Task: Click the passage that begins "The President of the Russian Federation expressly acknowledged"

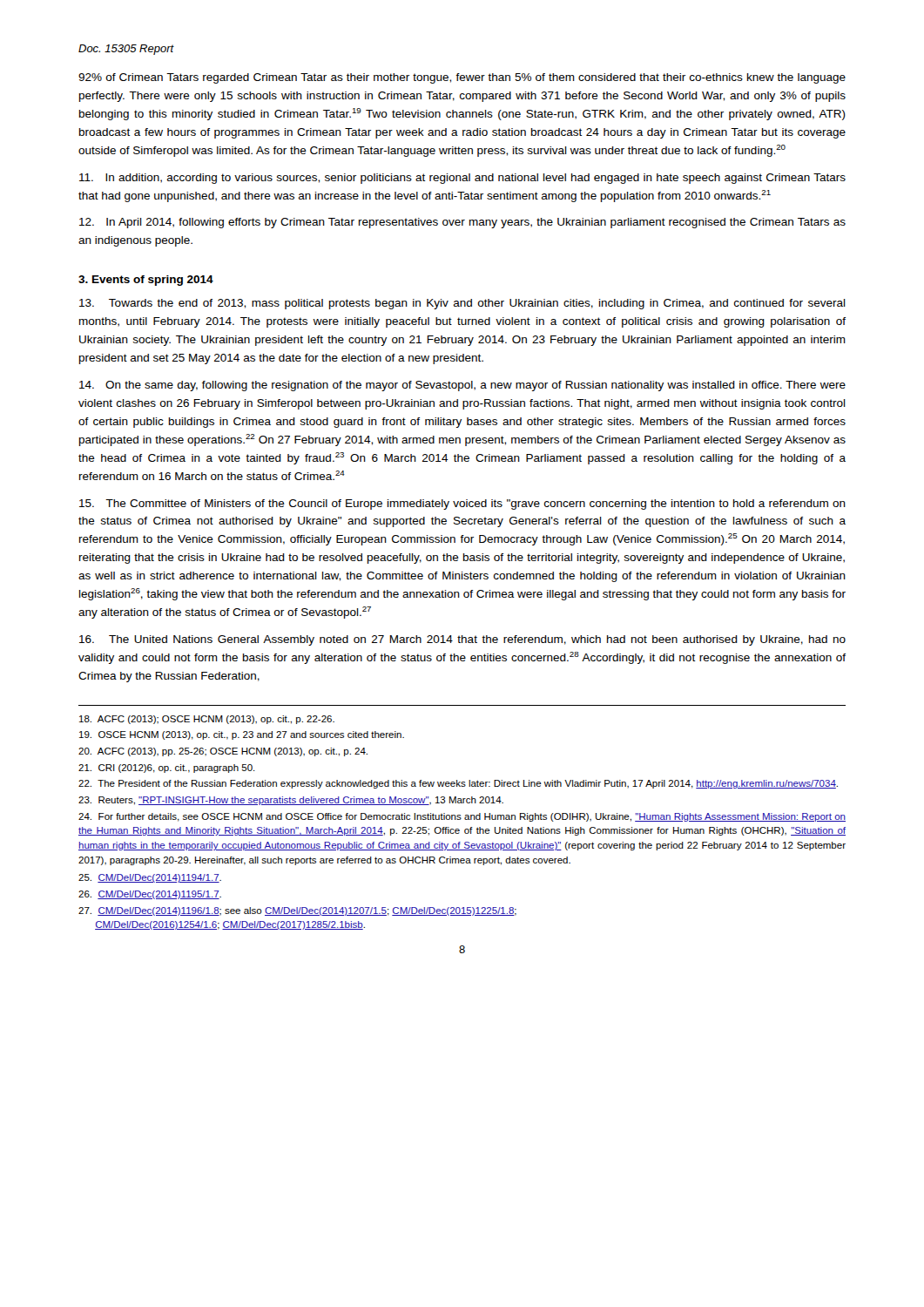Action: [458, 784]
